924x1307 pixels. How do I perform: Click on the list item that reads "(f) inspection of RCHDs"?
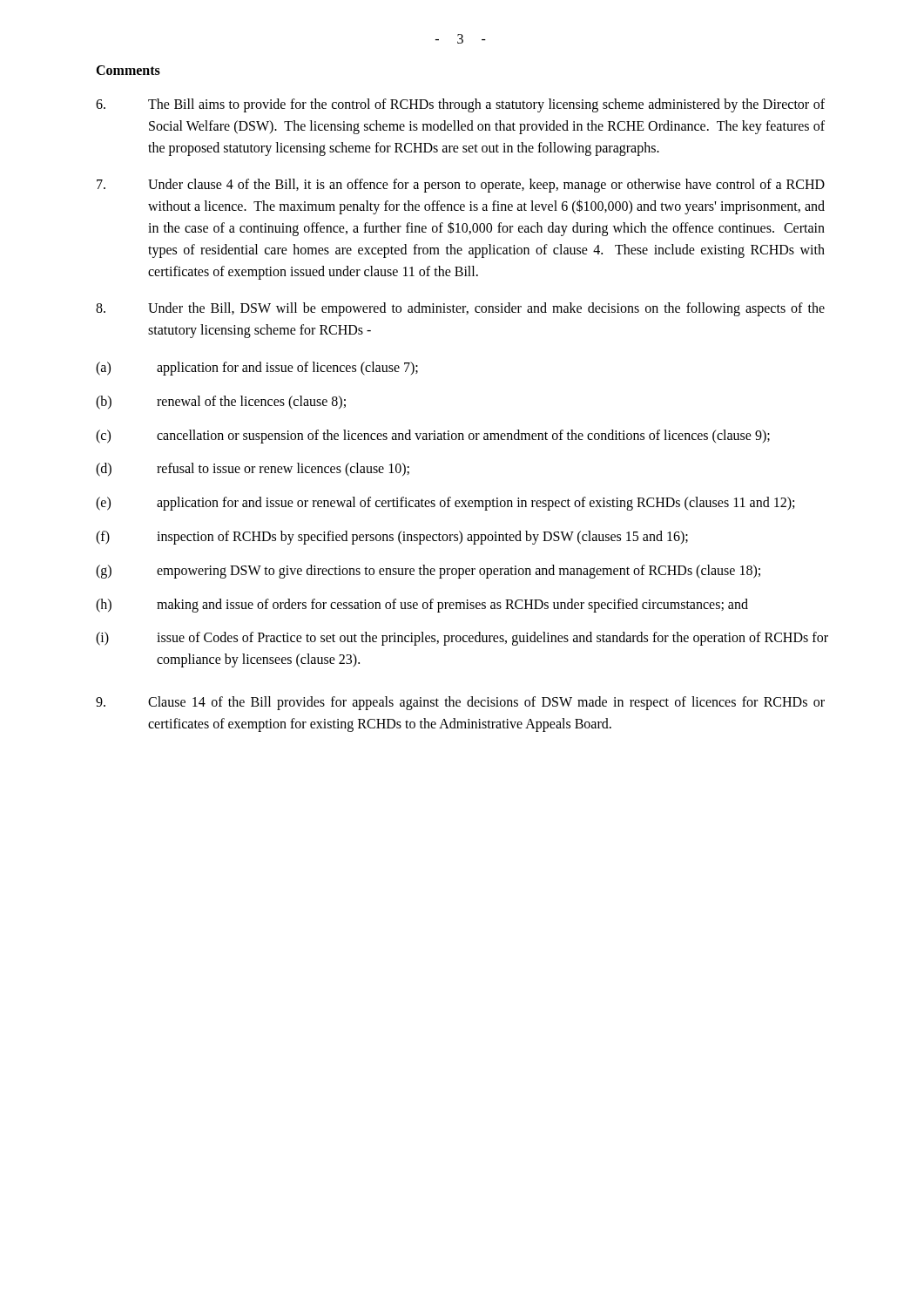coord(462,543)
